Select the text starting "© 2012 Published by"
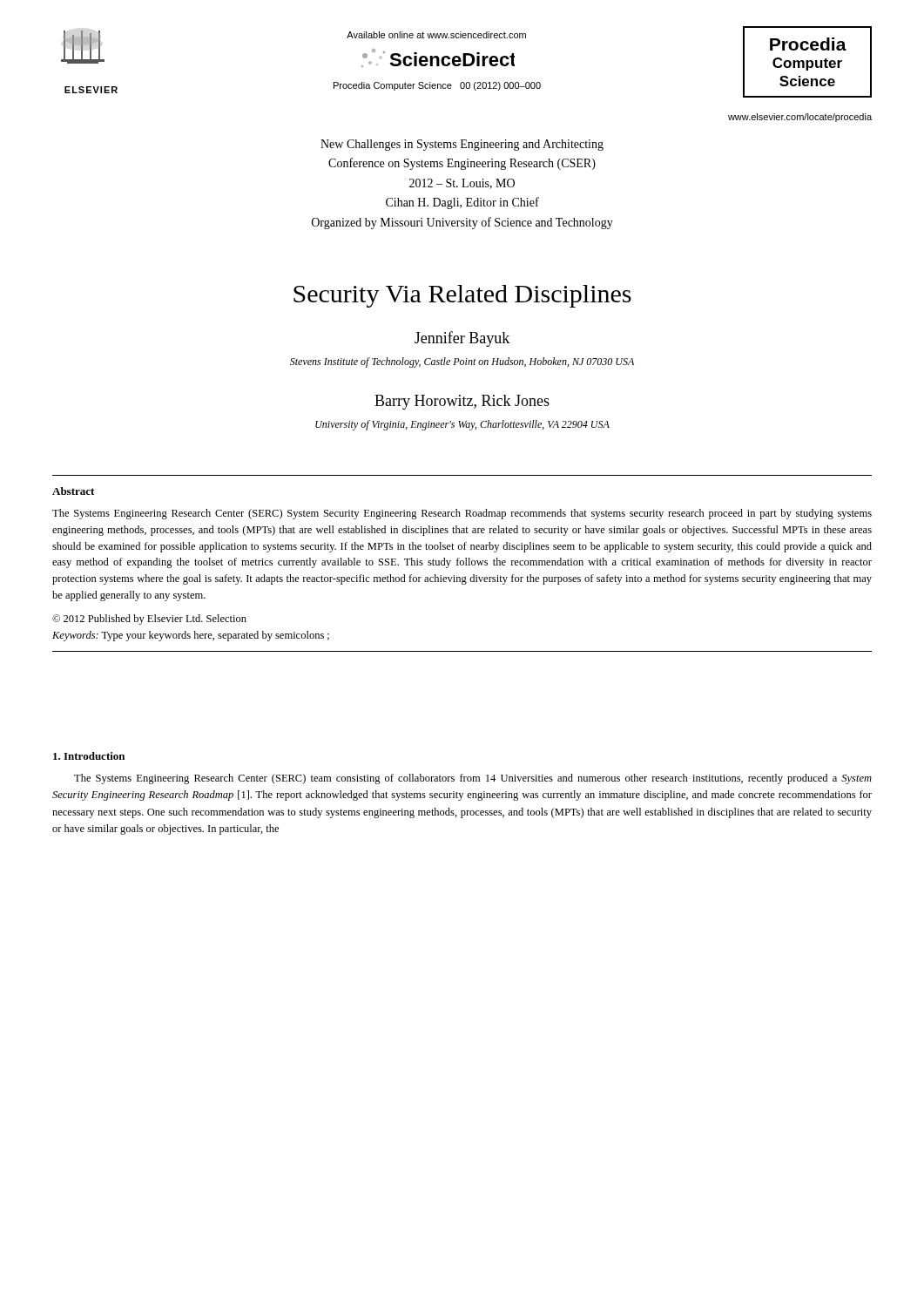Image resolution: width=924 pixels, height=1307 pixels. (x=149, y=618)
